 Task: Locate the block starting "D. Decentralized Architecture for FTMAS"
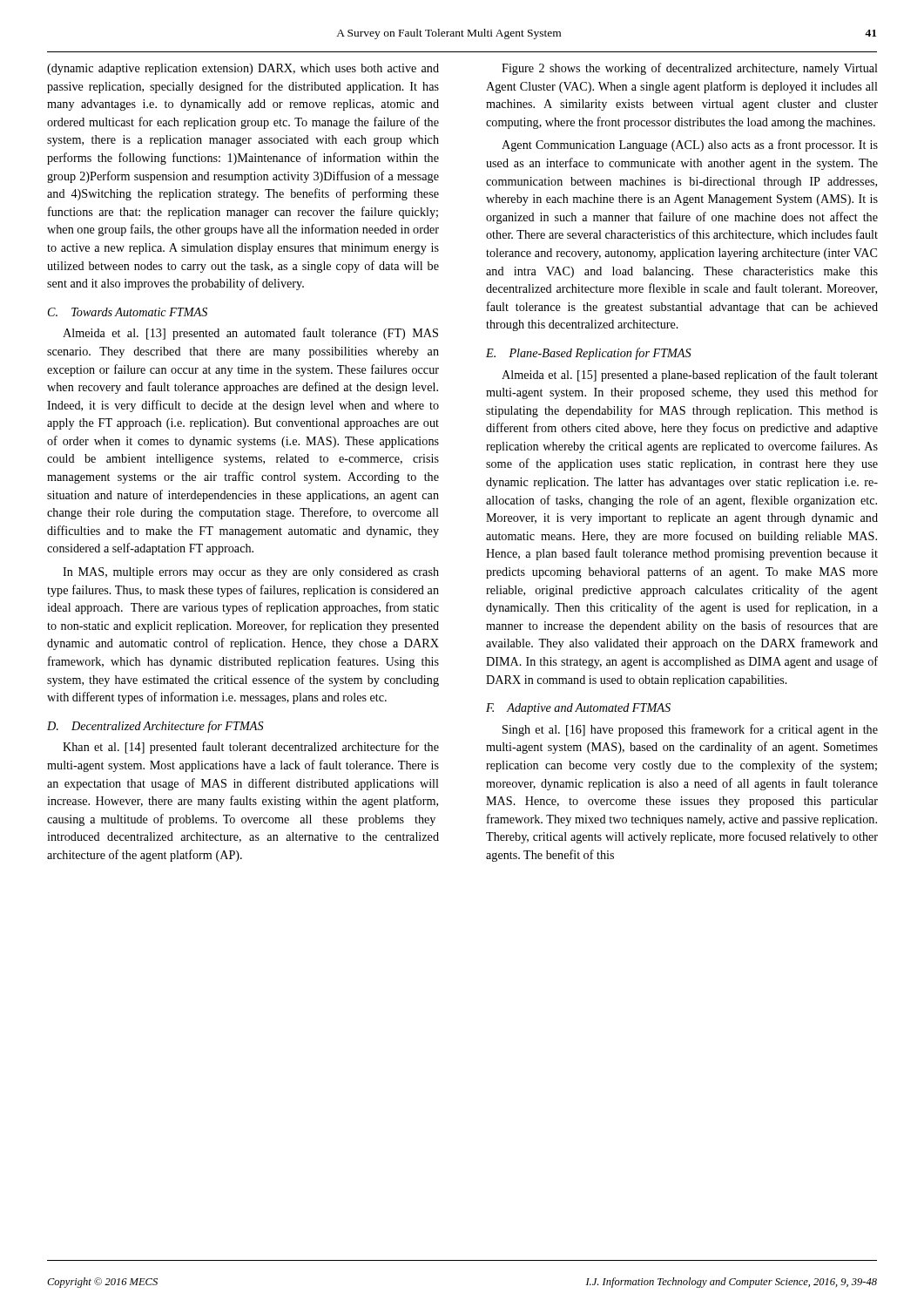point(243,726)
